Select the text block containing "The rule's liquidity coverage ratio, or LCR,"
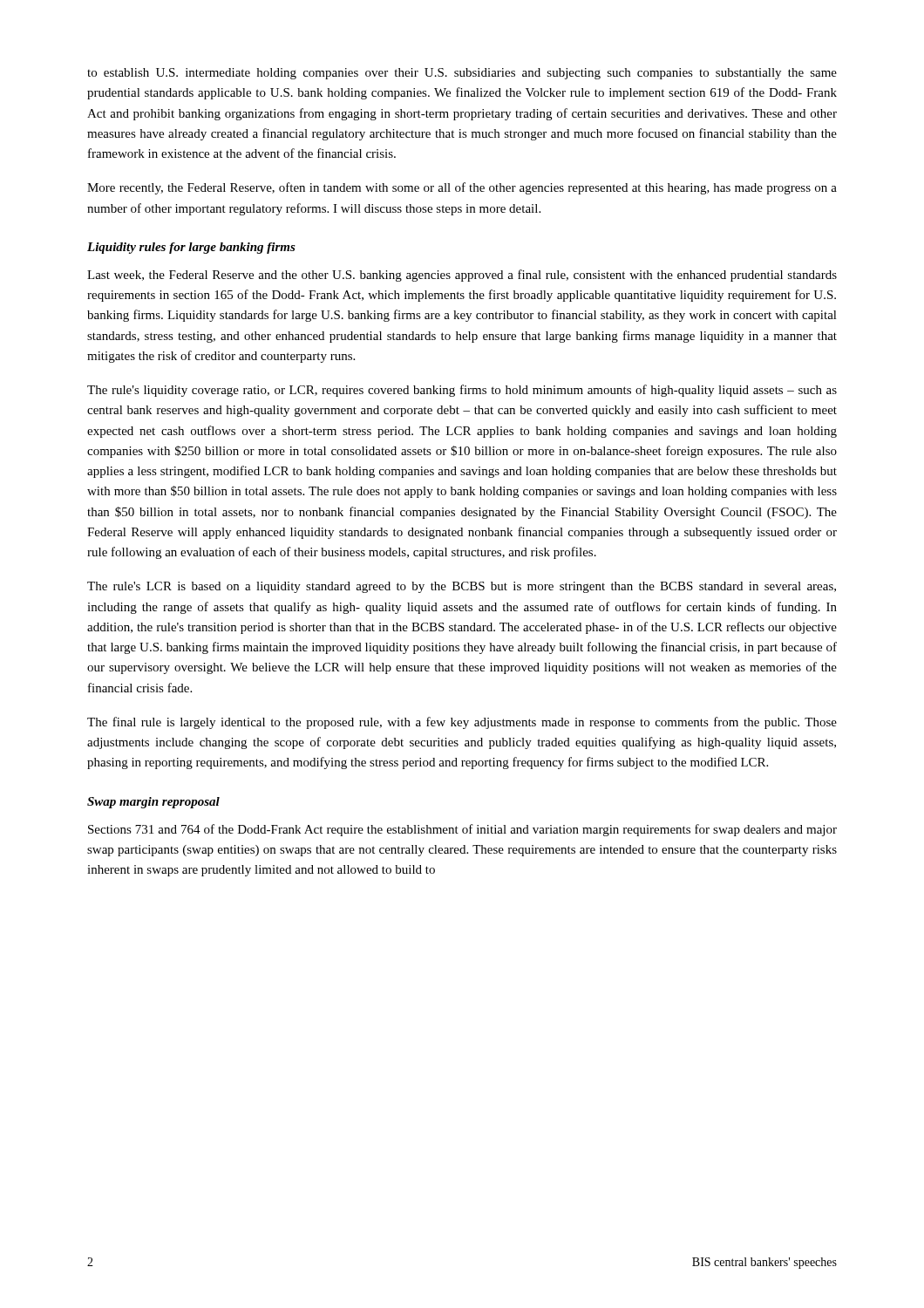This screenshot has height=1308, width=924. pos(462,471)
